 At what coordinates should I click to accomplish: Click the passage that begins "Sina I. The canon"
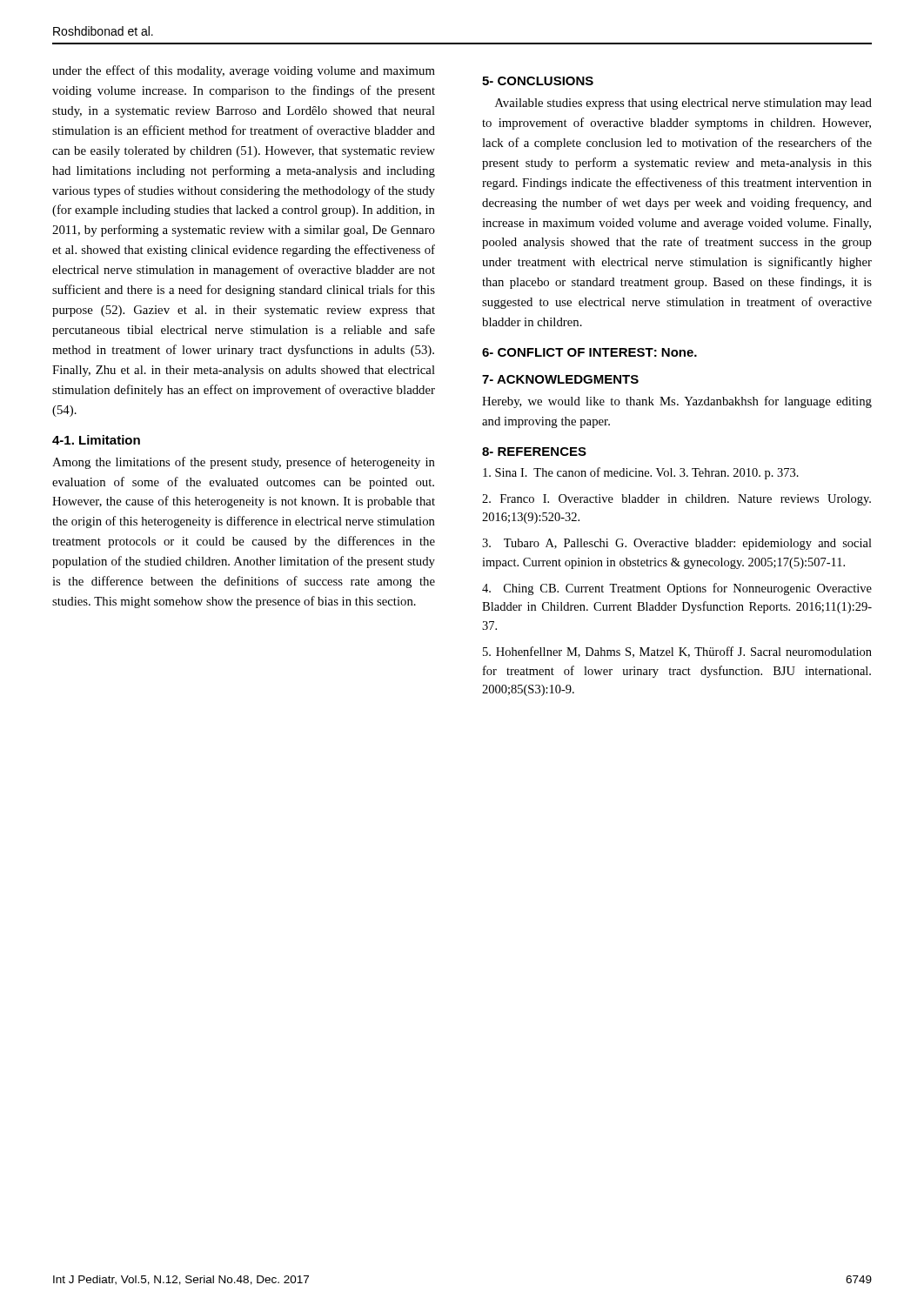[641, 472]
